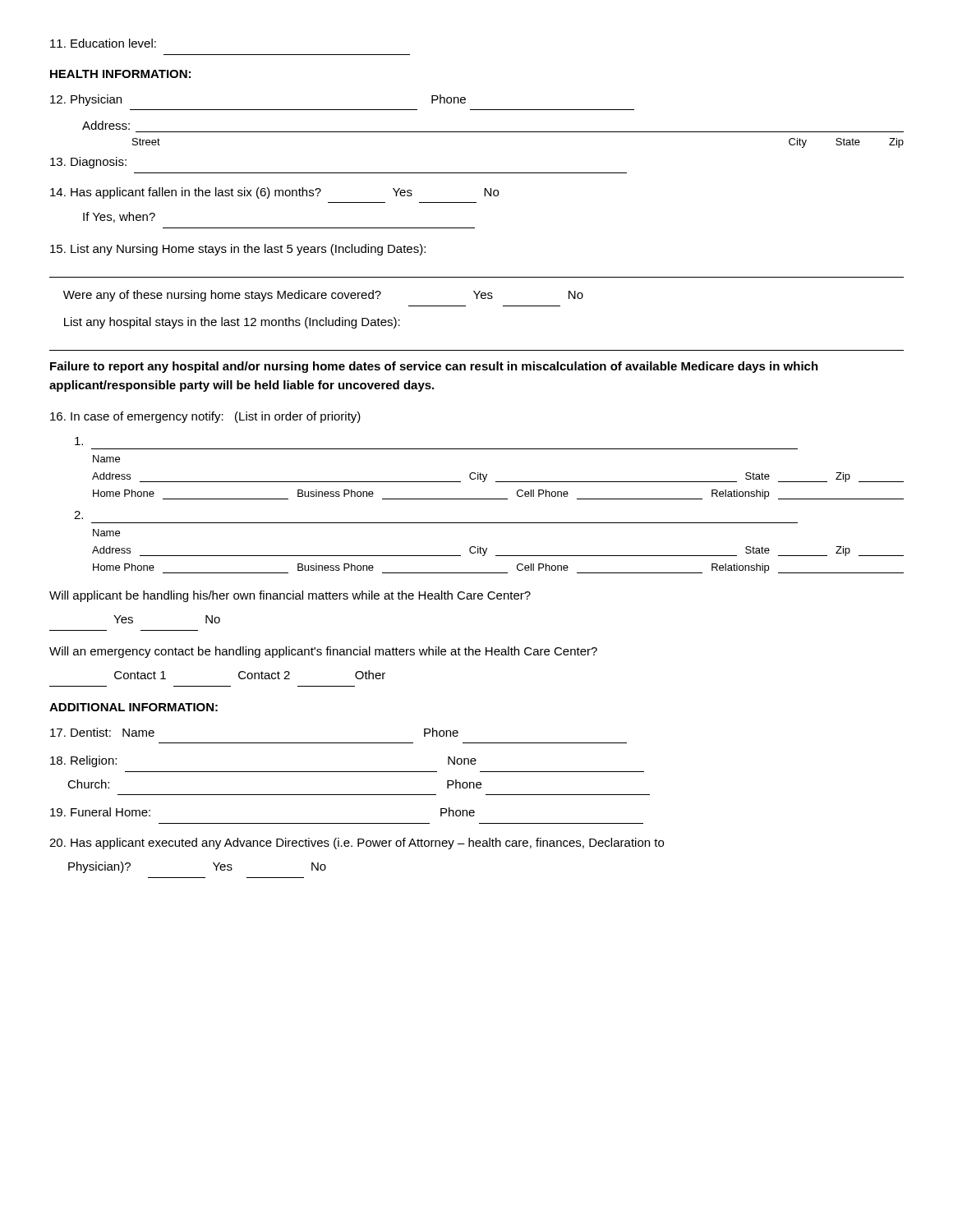953x1232 pixels.
Task: Locate the list item that reads "12. Physician Phone"
Action: 342,99
